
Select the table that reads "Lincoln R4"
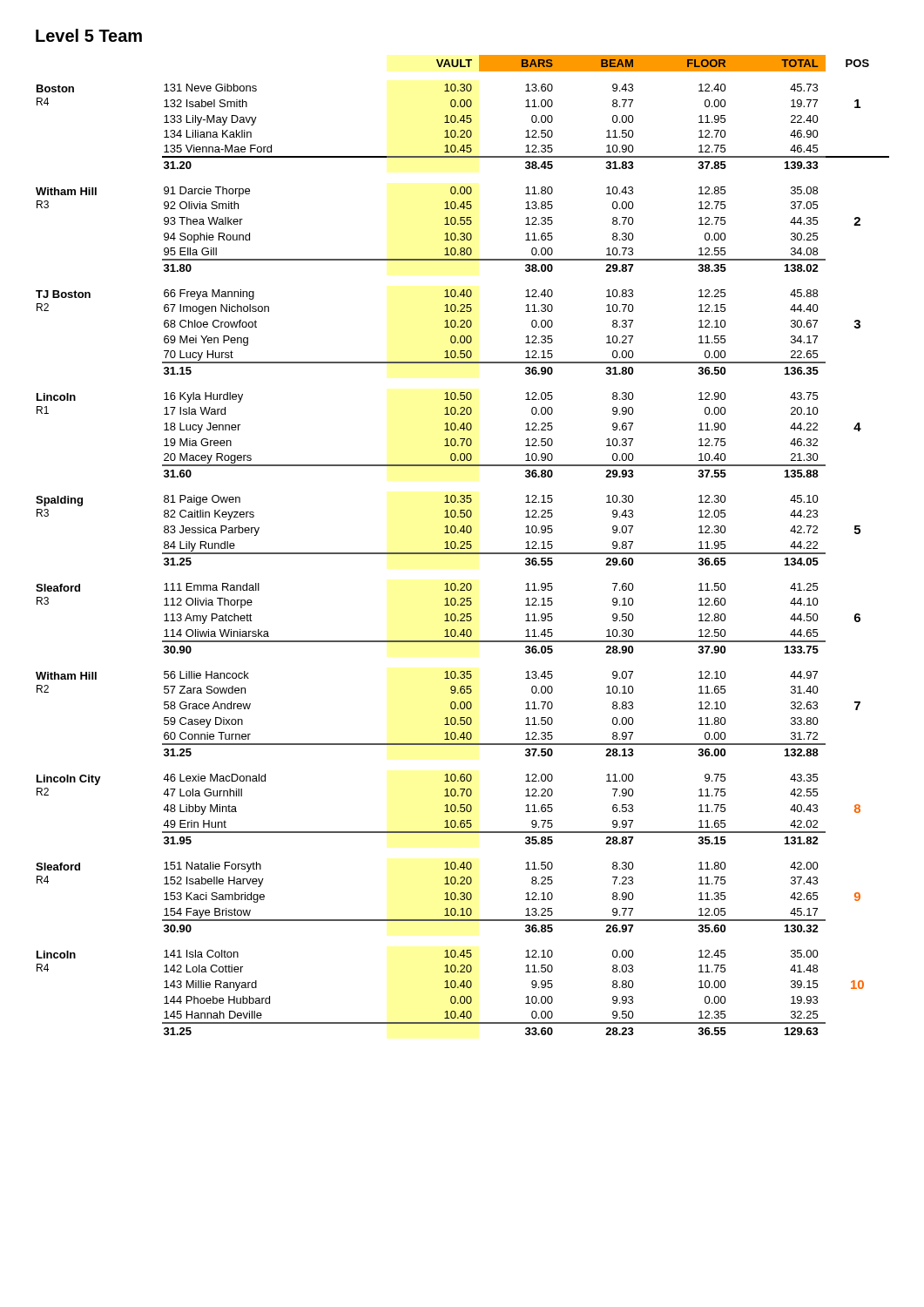point(462,547)
